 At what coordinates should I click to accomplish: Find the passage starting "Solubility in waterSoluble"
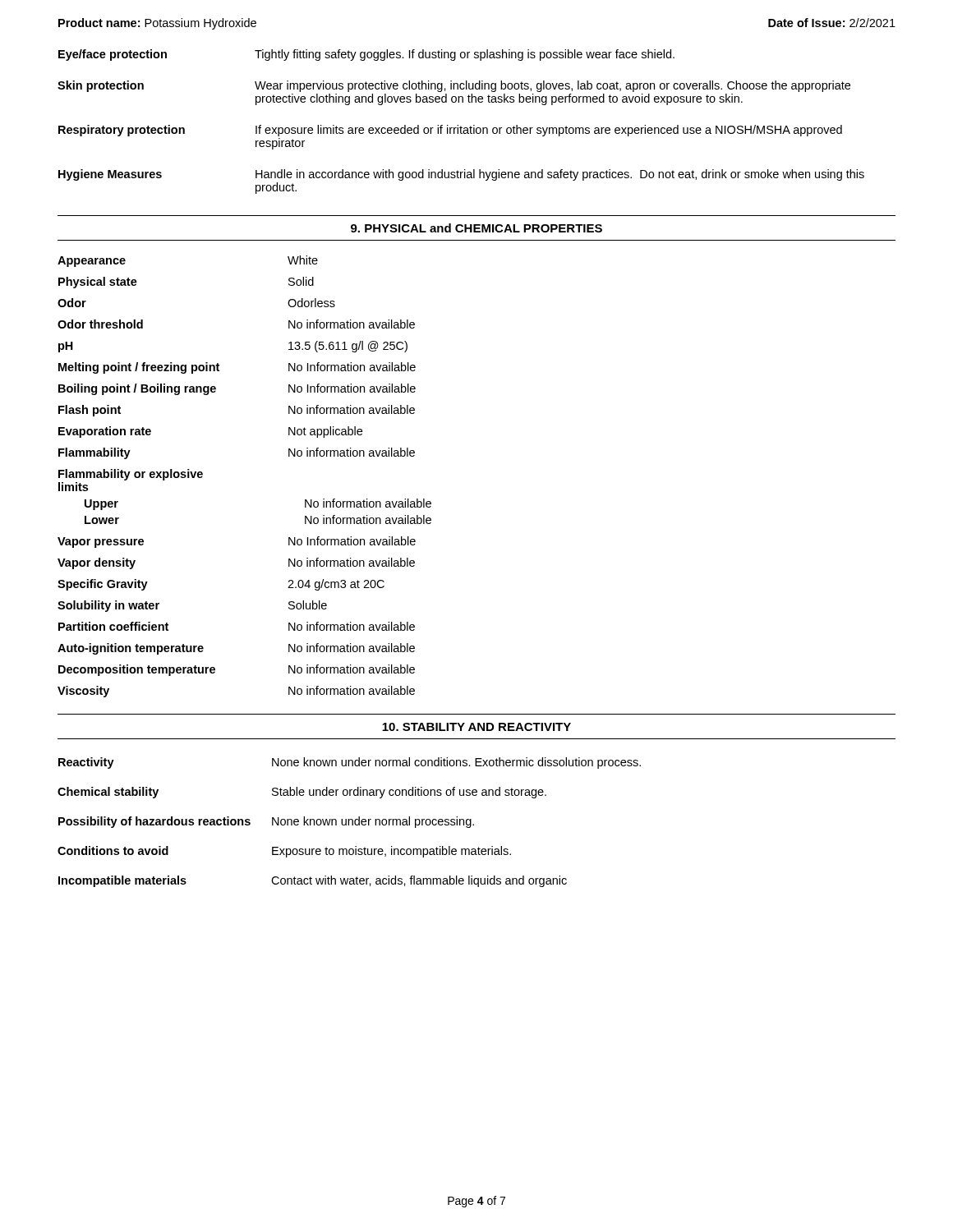pos(103,606)
